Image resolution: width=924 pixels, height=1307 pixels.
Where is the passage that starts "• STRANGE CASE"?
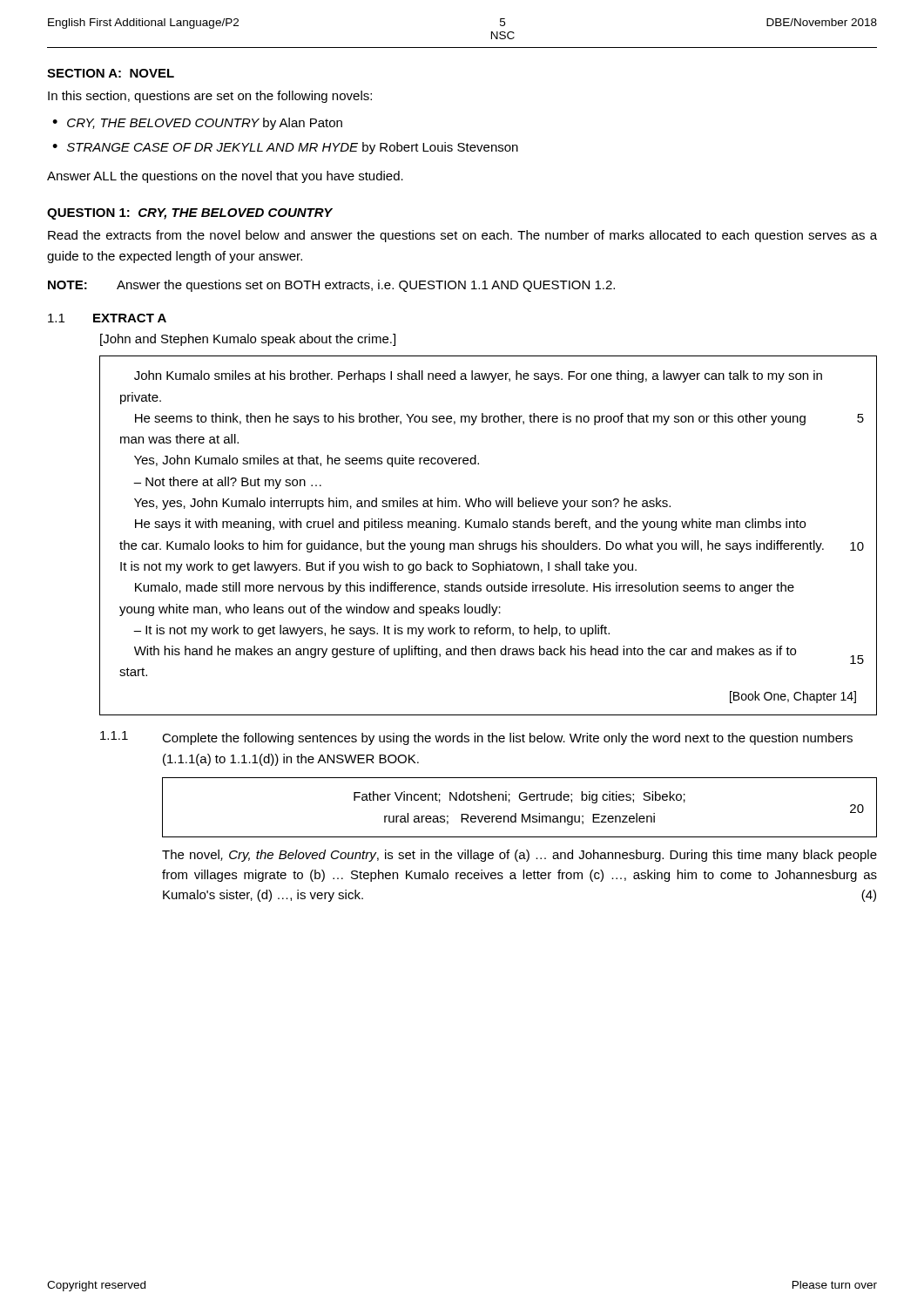tap(285, 147)
